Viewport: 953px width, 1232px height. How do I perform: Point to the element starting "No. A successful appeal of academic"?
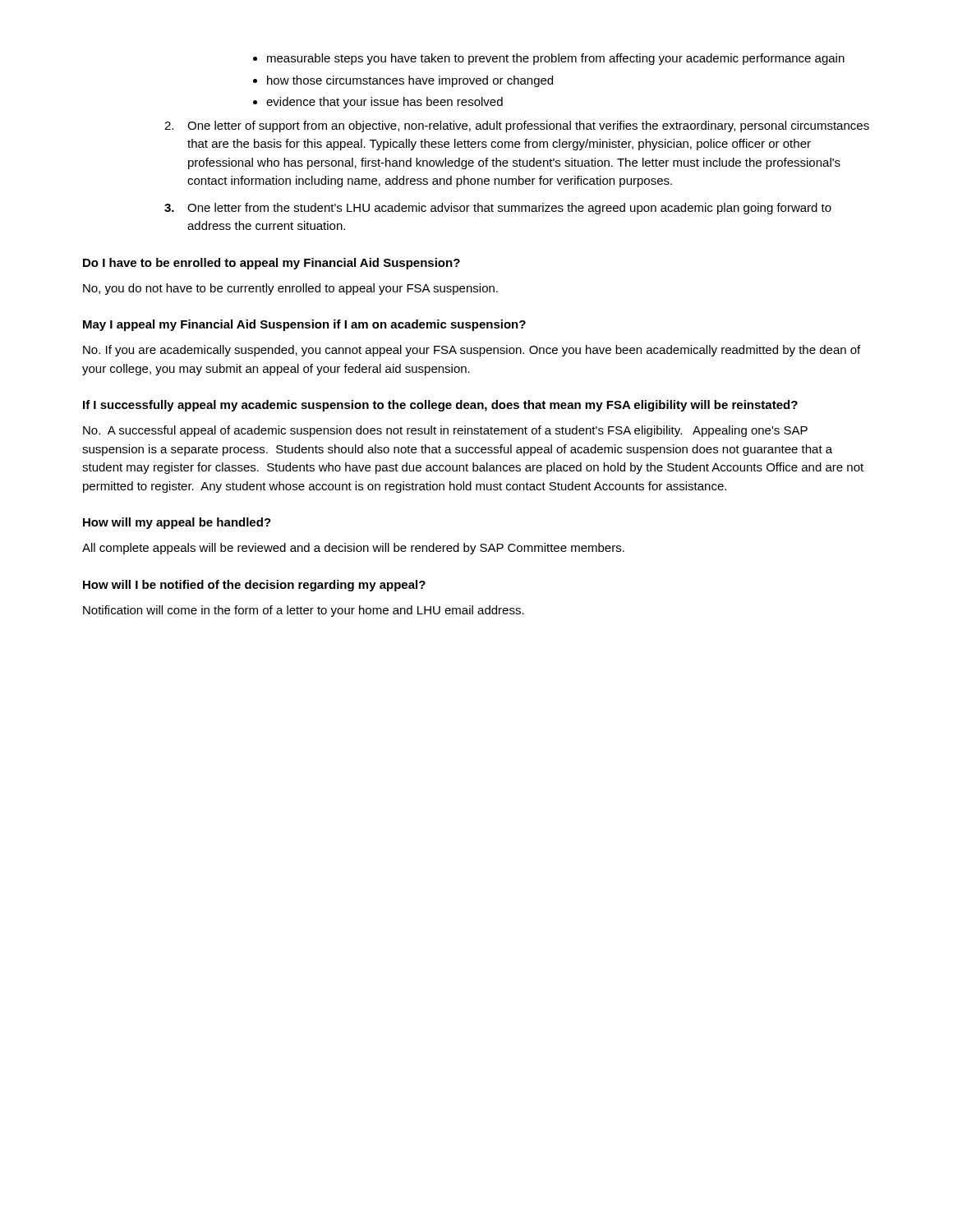click(473, 458)
